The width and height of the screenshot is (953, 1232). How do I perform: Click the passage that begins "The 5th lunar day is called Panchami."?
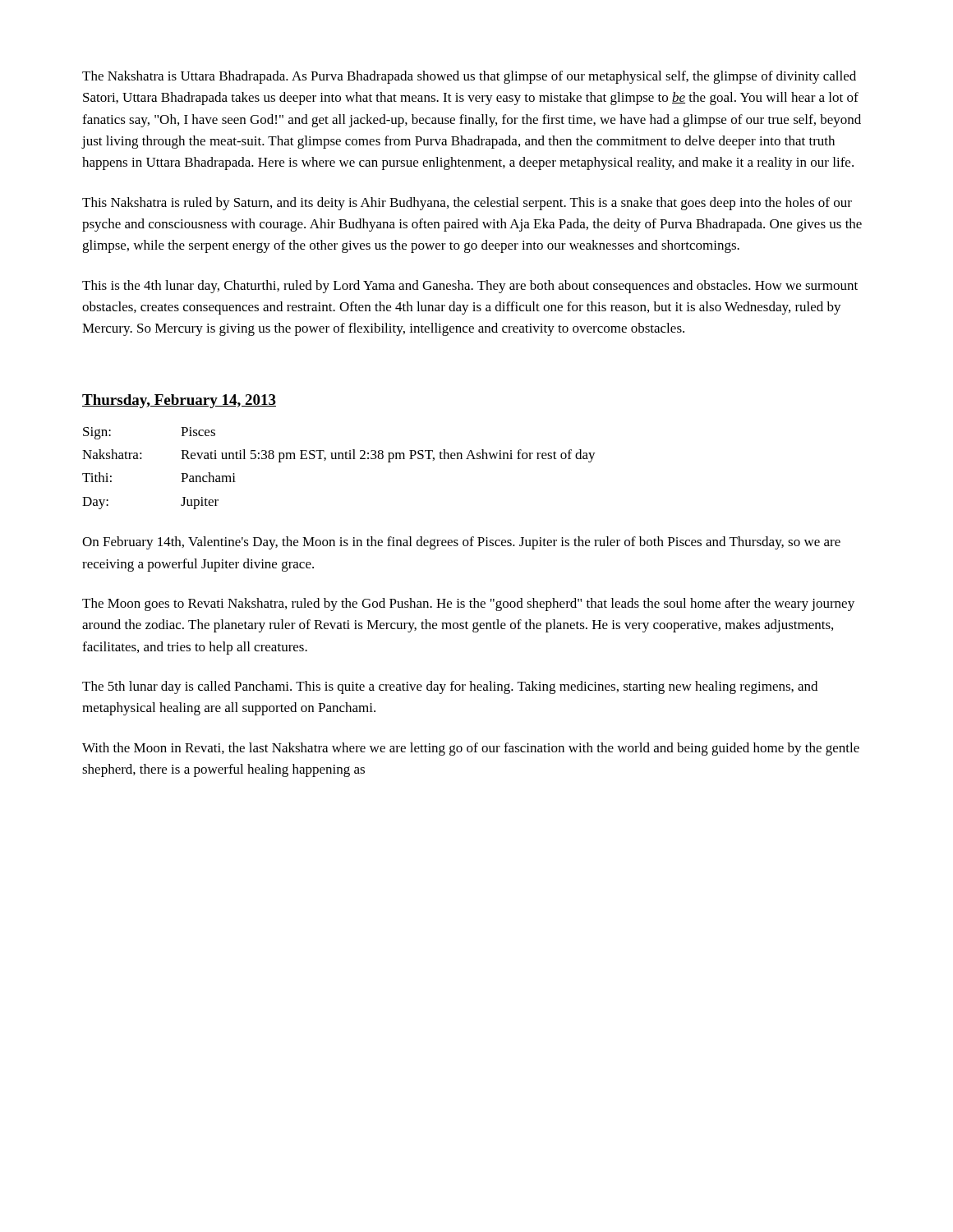tap(450, 697)
